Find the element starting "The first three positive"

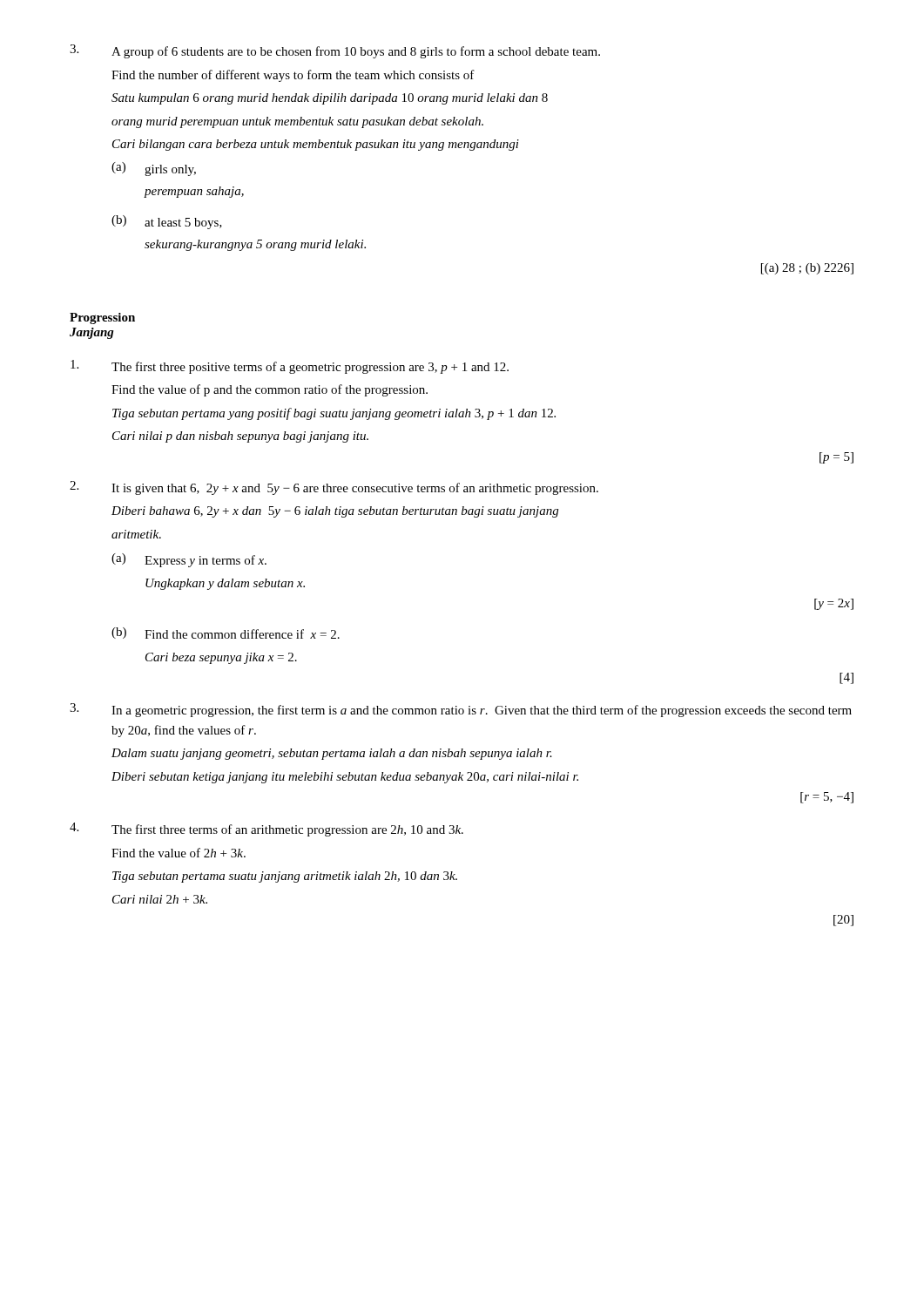[x=462, y=415]
